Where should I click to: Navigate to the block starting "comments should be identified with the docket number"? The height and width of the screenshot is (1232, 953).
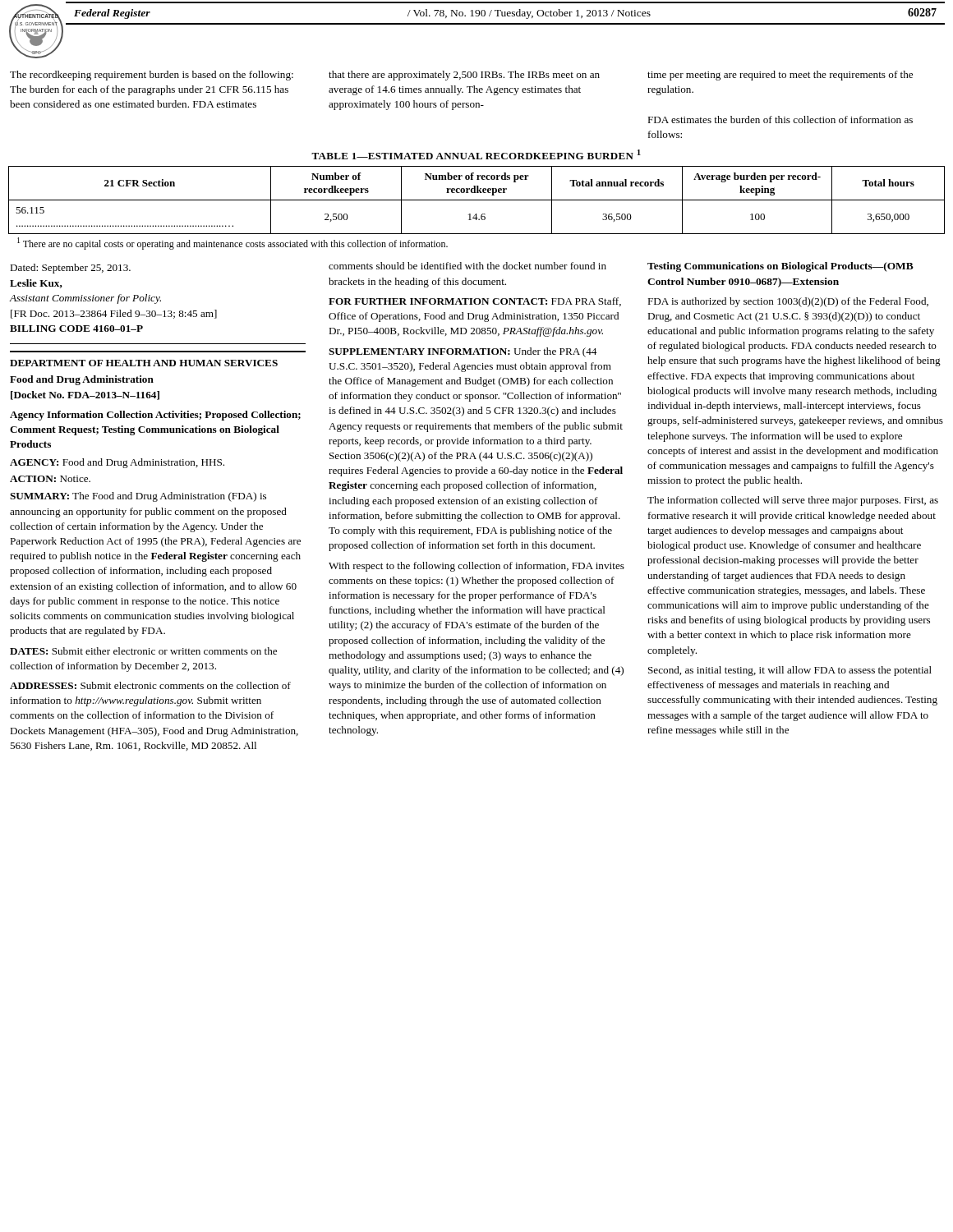(467, 274)
